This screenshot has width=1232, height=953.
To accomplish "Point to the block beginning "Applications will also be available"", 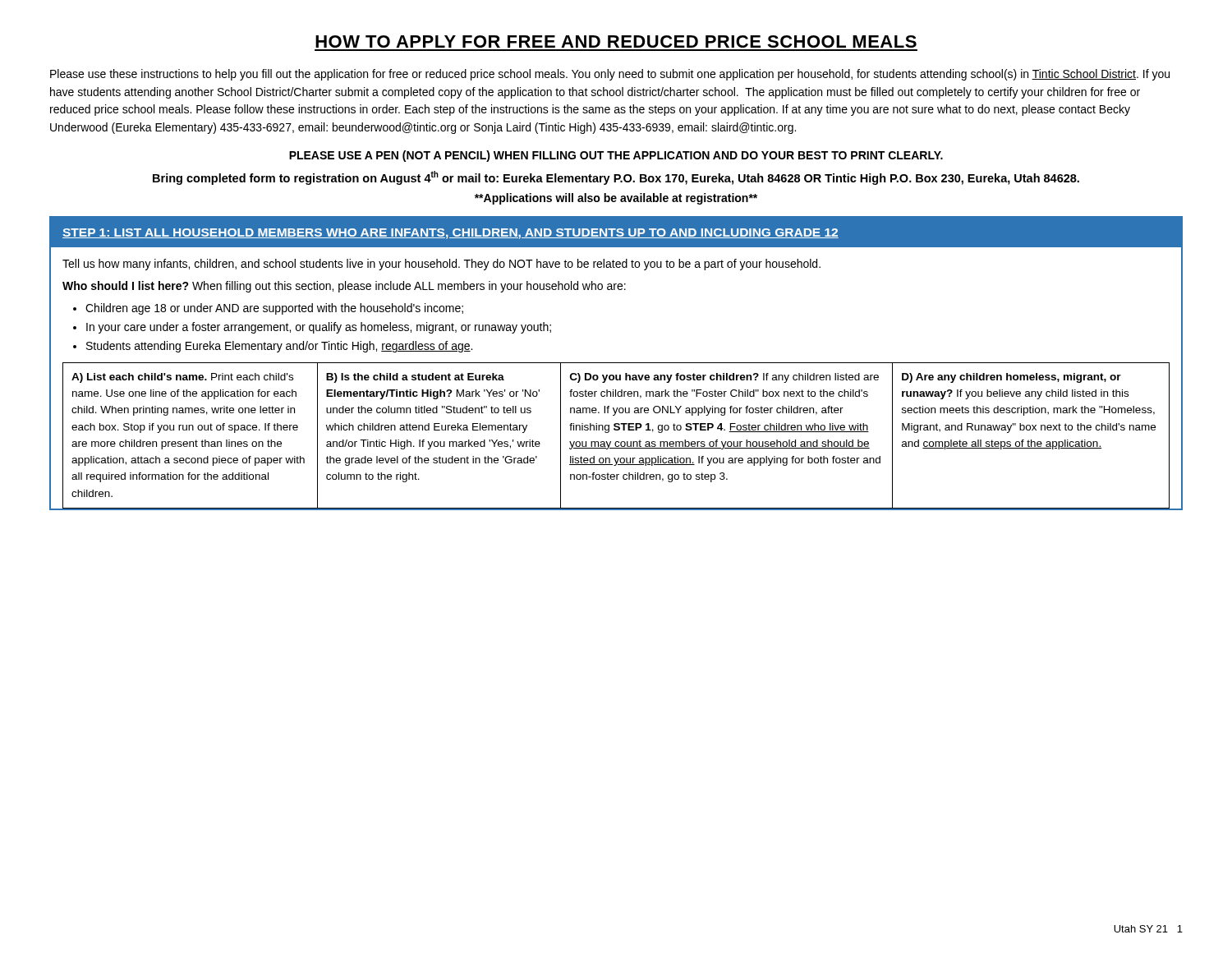I will (x=616, y=198).
